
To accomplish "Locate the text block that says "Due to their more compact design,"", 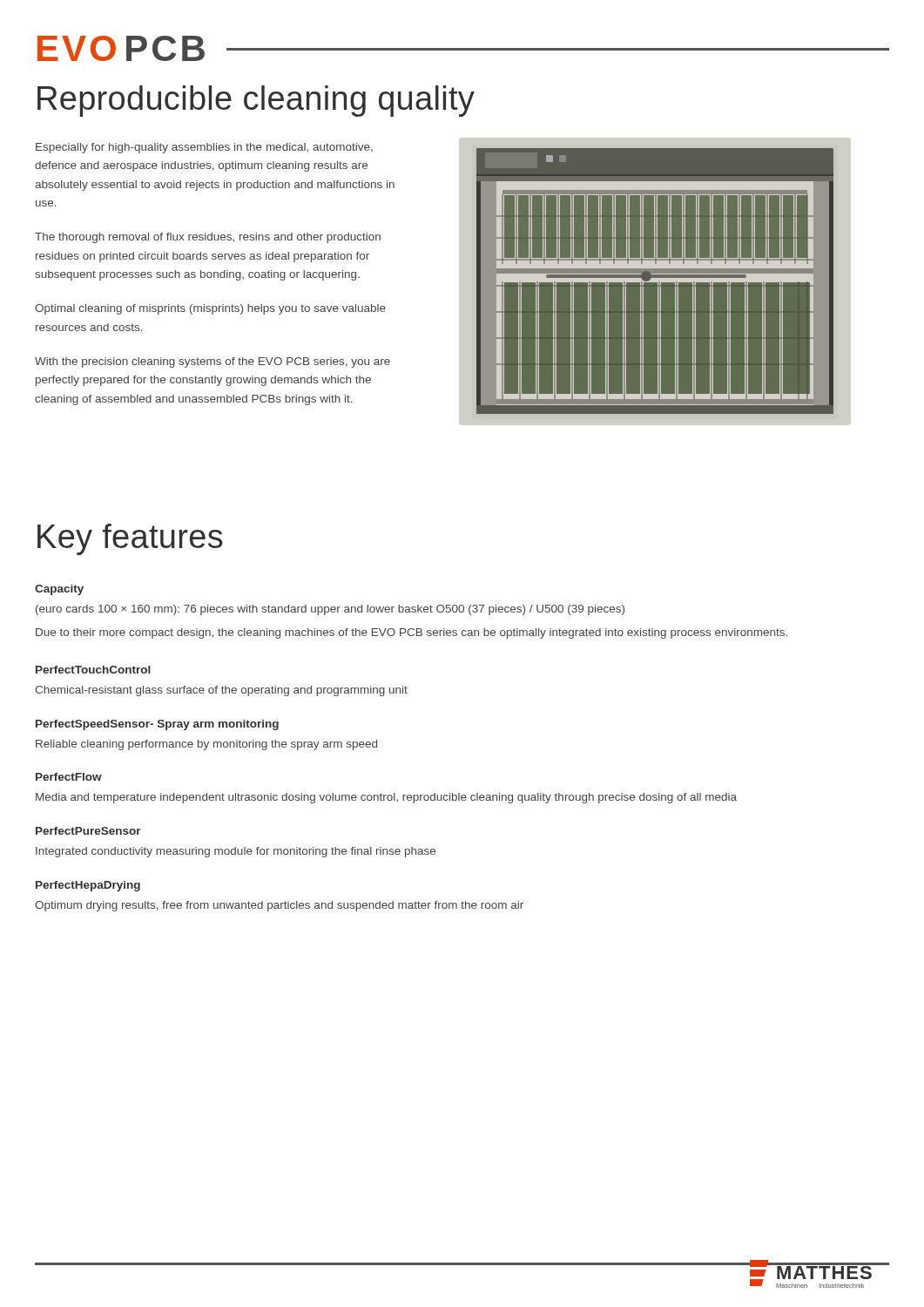I will [412, 632].
